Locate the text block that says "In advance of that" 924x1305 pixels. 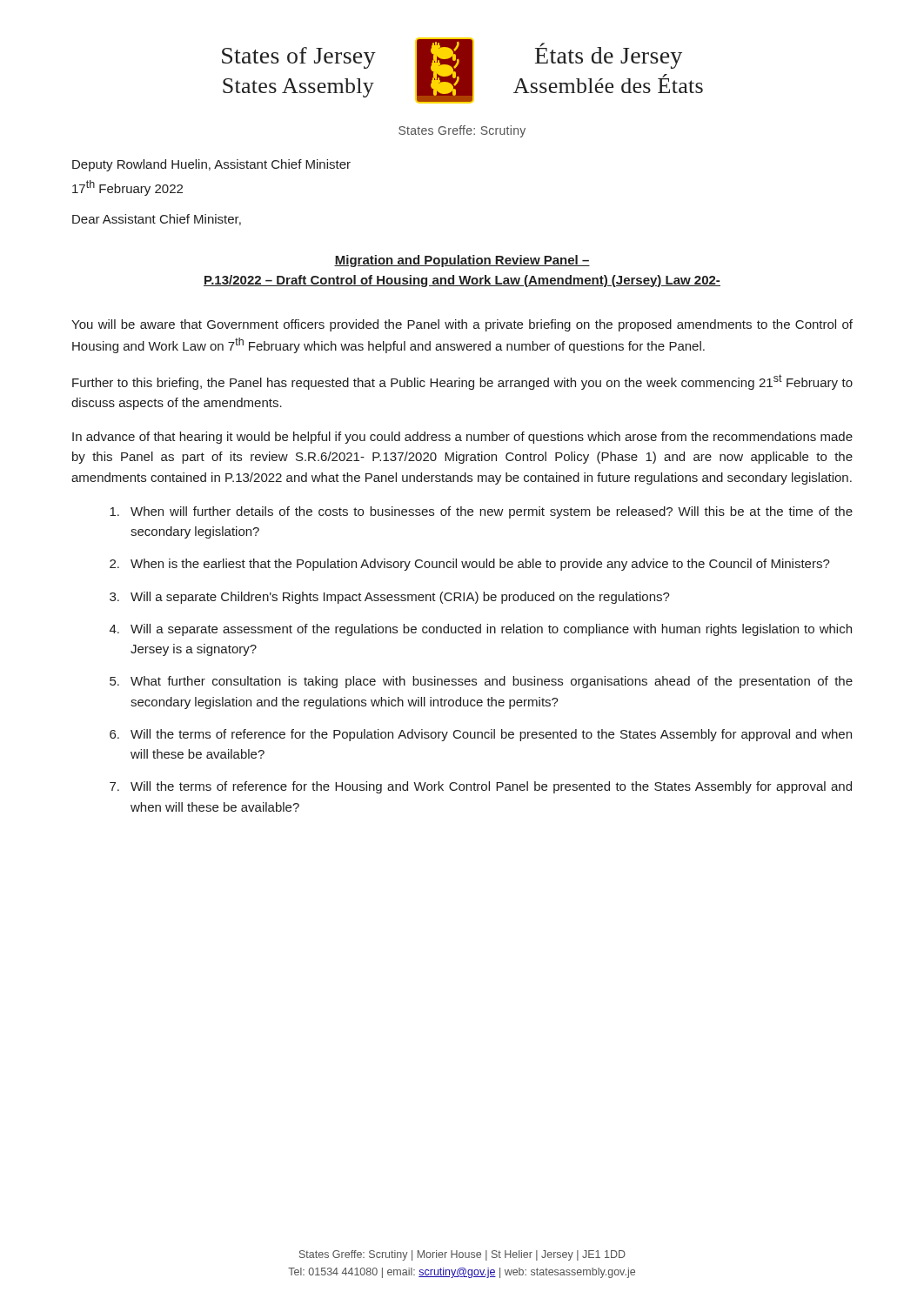(462, 457)
